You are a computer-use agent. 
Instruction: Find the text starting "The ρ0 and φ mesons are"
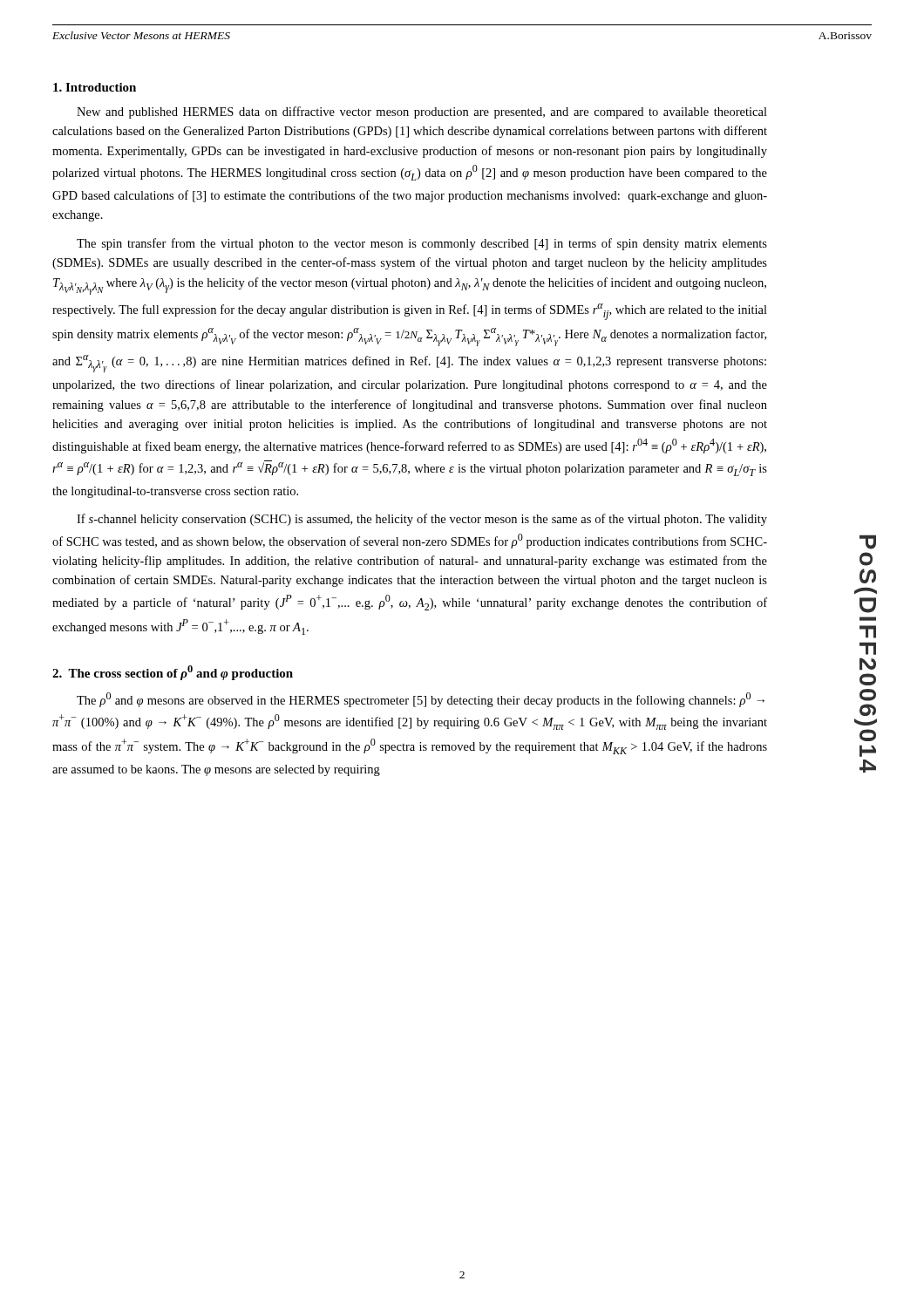point(410,733)
